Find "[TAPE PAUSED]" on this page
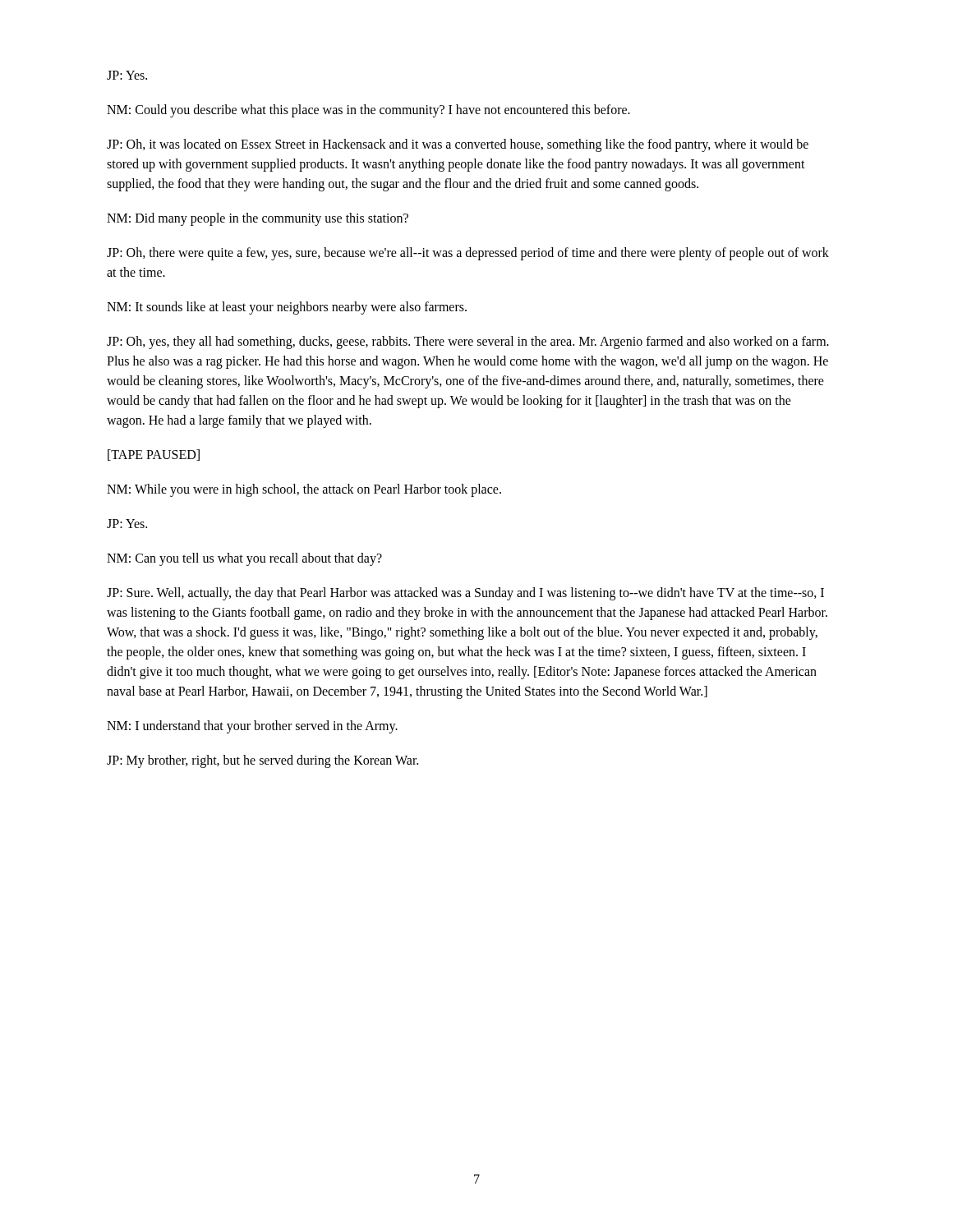 (154, 455)
